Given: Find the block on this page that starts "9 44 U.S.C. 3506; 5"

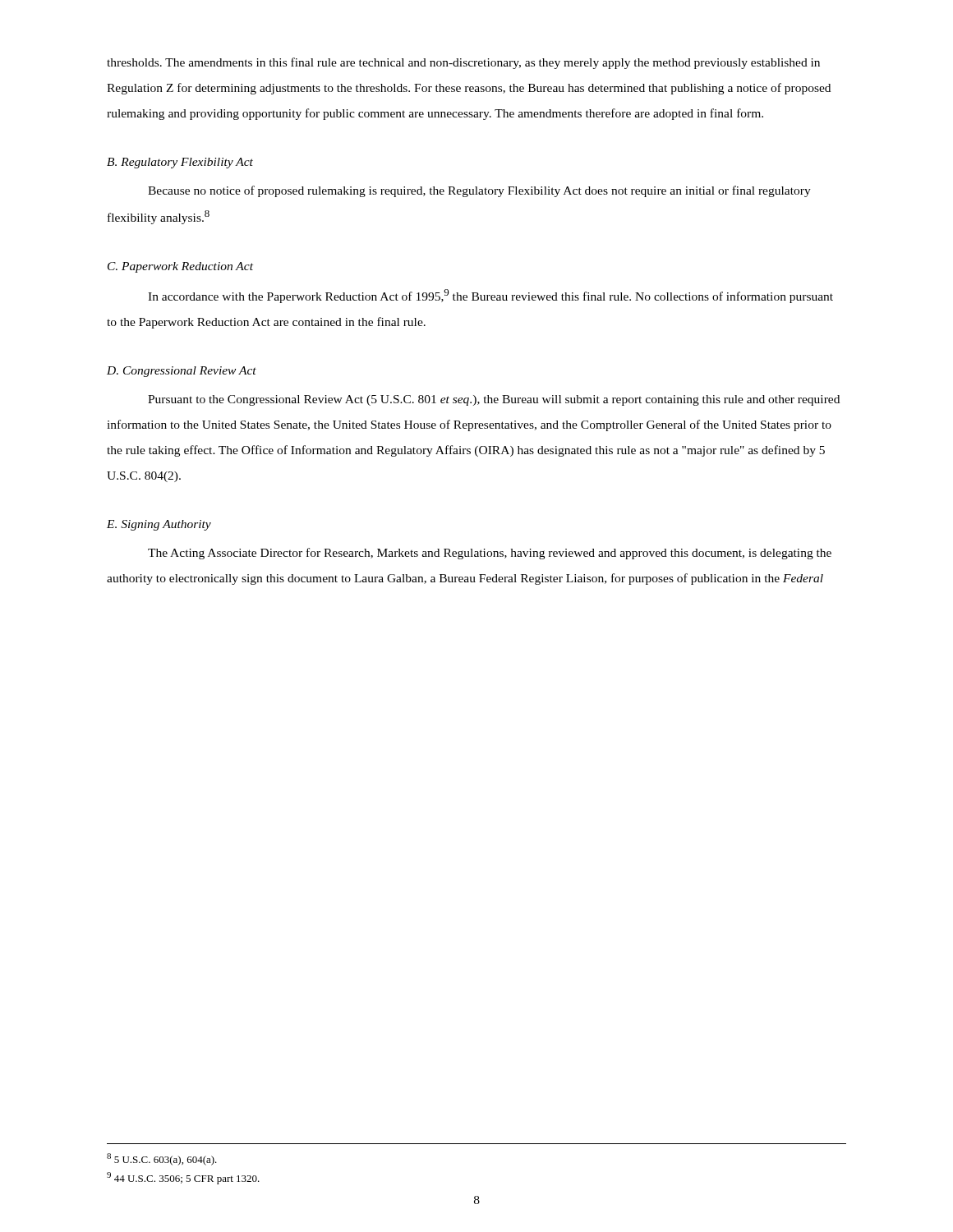Looking at the screenshot, I should click(x=183, y=1177).
